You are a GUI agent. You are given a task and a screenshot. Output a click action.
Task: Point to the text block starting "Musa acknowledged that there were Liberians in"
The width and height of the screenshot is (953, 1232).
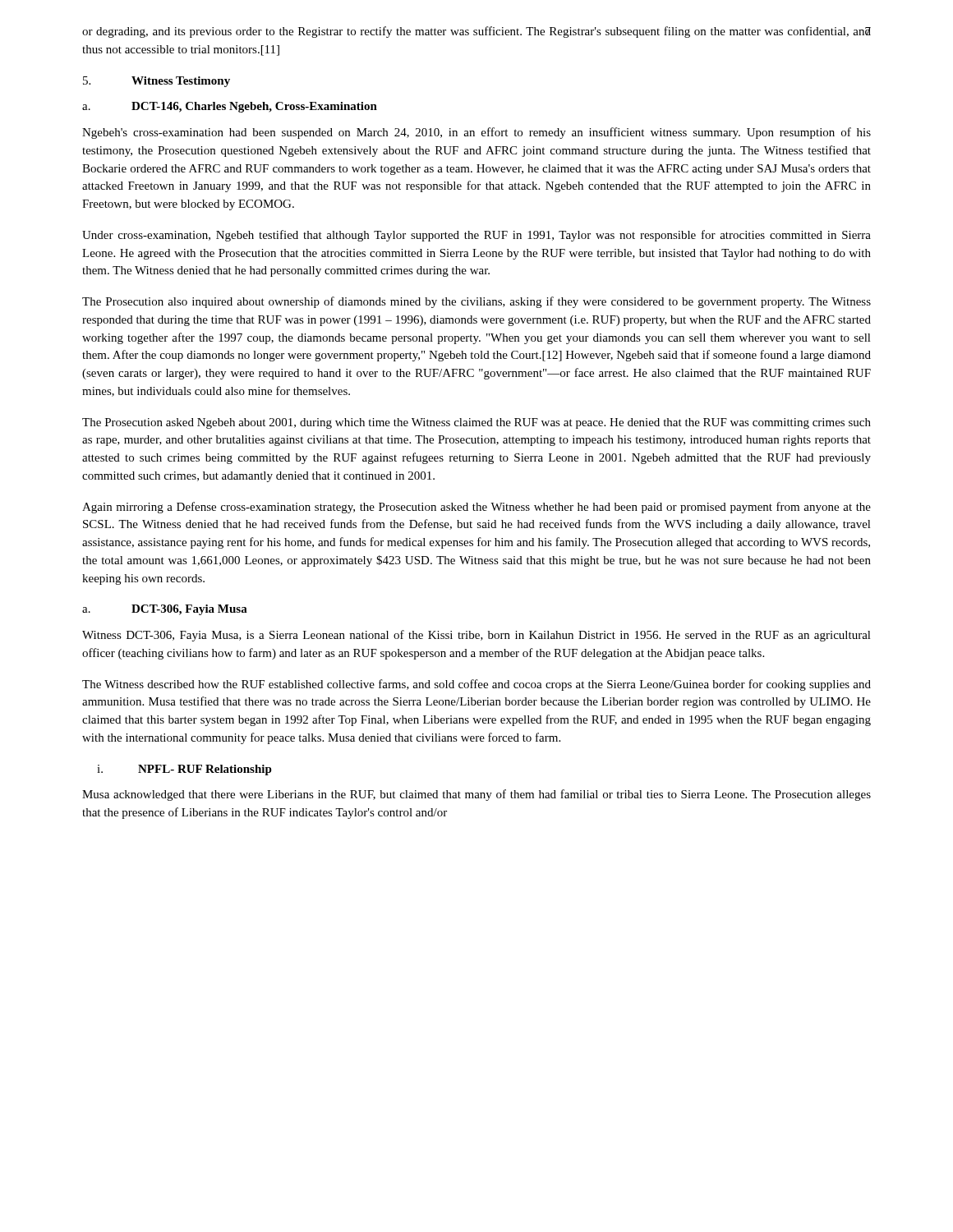pos(476,803)
